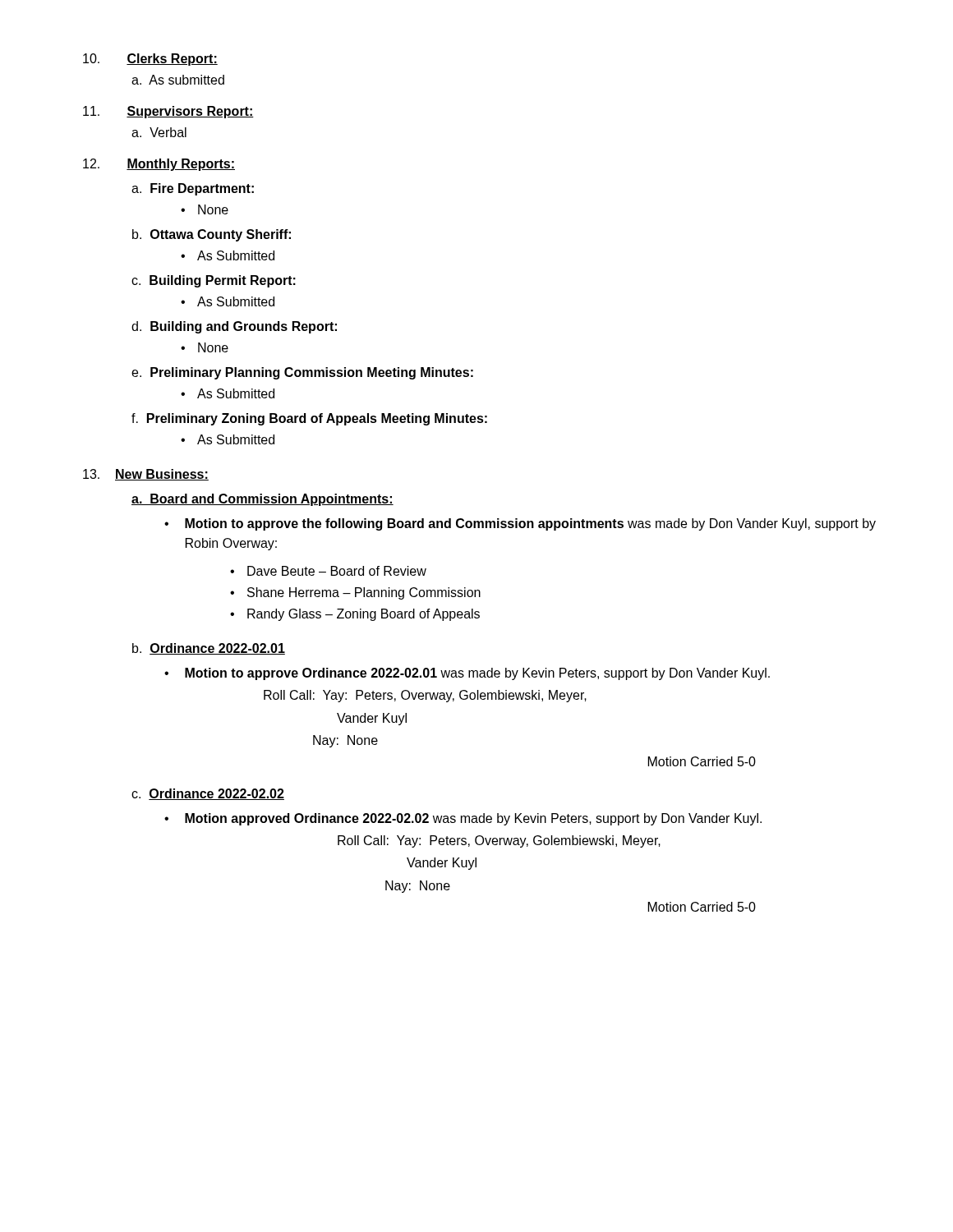Click where it says "13.New Business:"
This screenshot has height=1232, width=953.
(x=145, y=475)
